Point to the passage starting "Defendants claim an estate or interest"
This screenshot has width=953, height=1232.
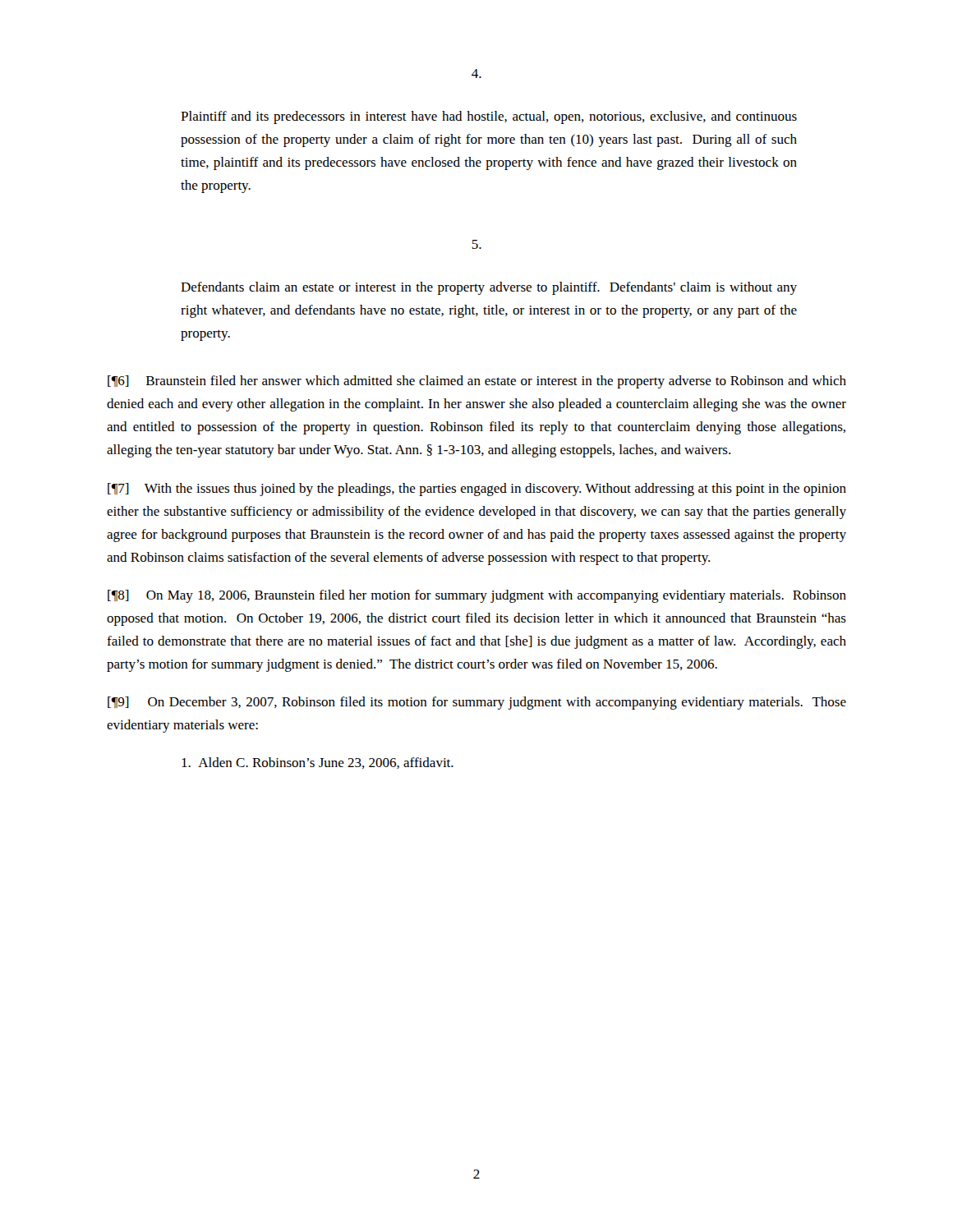coord(489,310)
